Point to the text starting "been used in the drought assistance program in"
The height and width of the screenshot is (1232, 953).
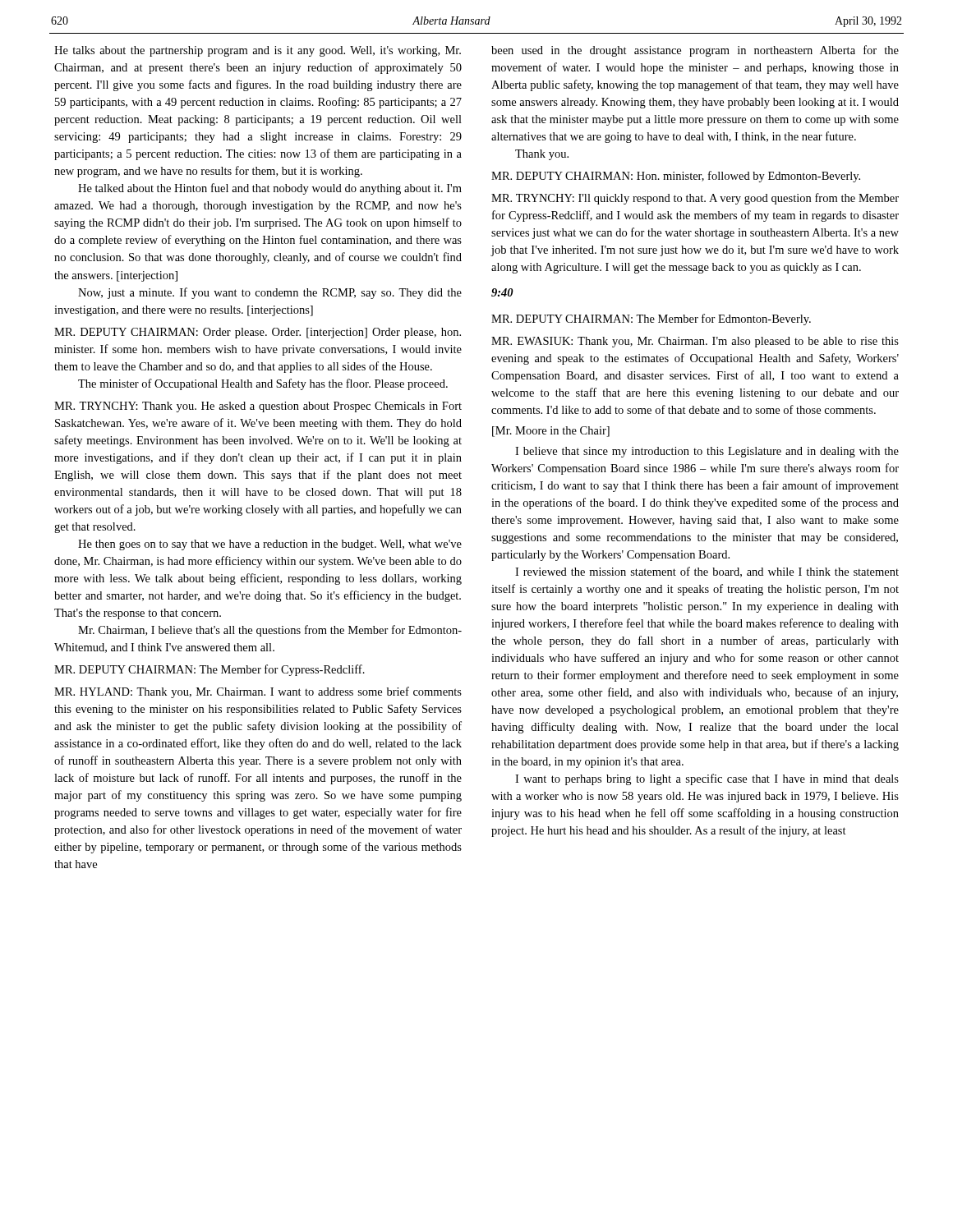695,103
